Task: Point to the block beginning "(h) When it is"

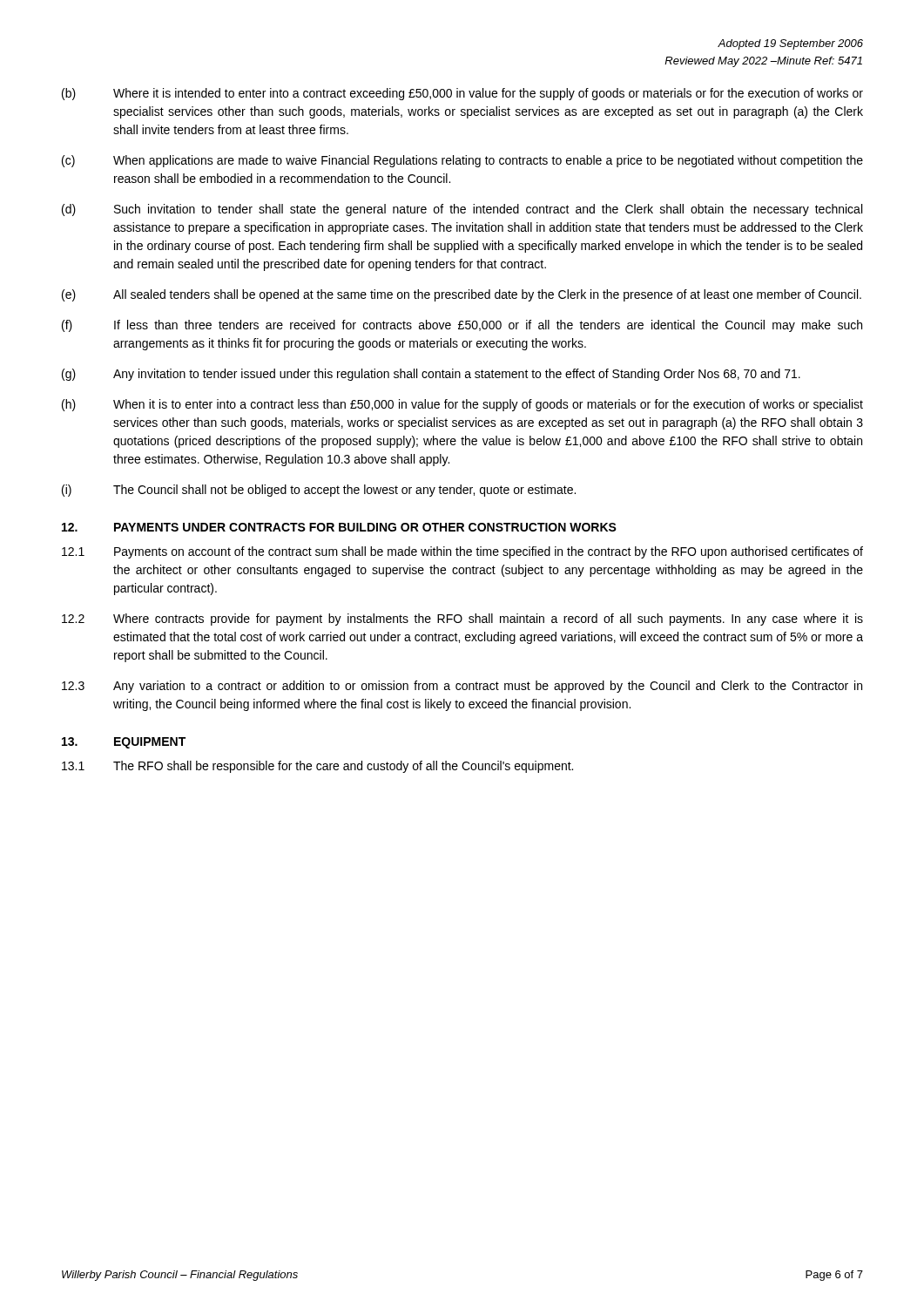Action: tap(462, 432)
